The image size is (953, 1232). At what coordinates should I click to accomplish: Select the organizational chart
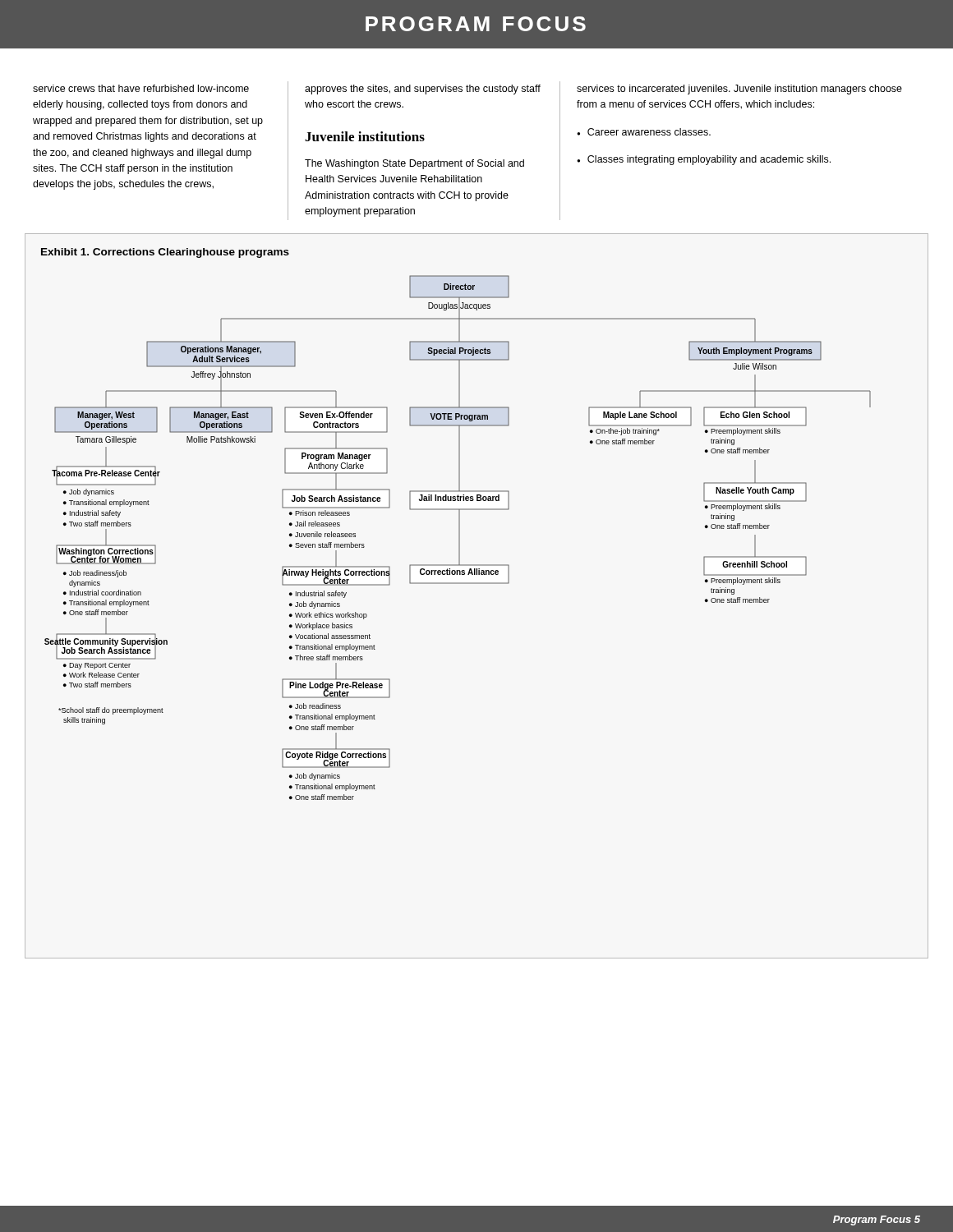coord(476,606)
